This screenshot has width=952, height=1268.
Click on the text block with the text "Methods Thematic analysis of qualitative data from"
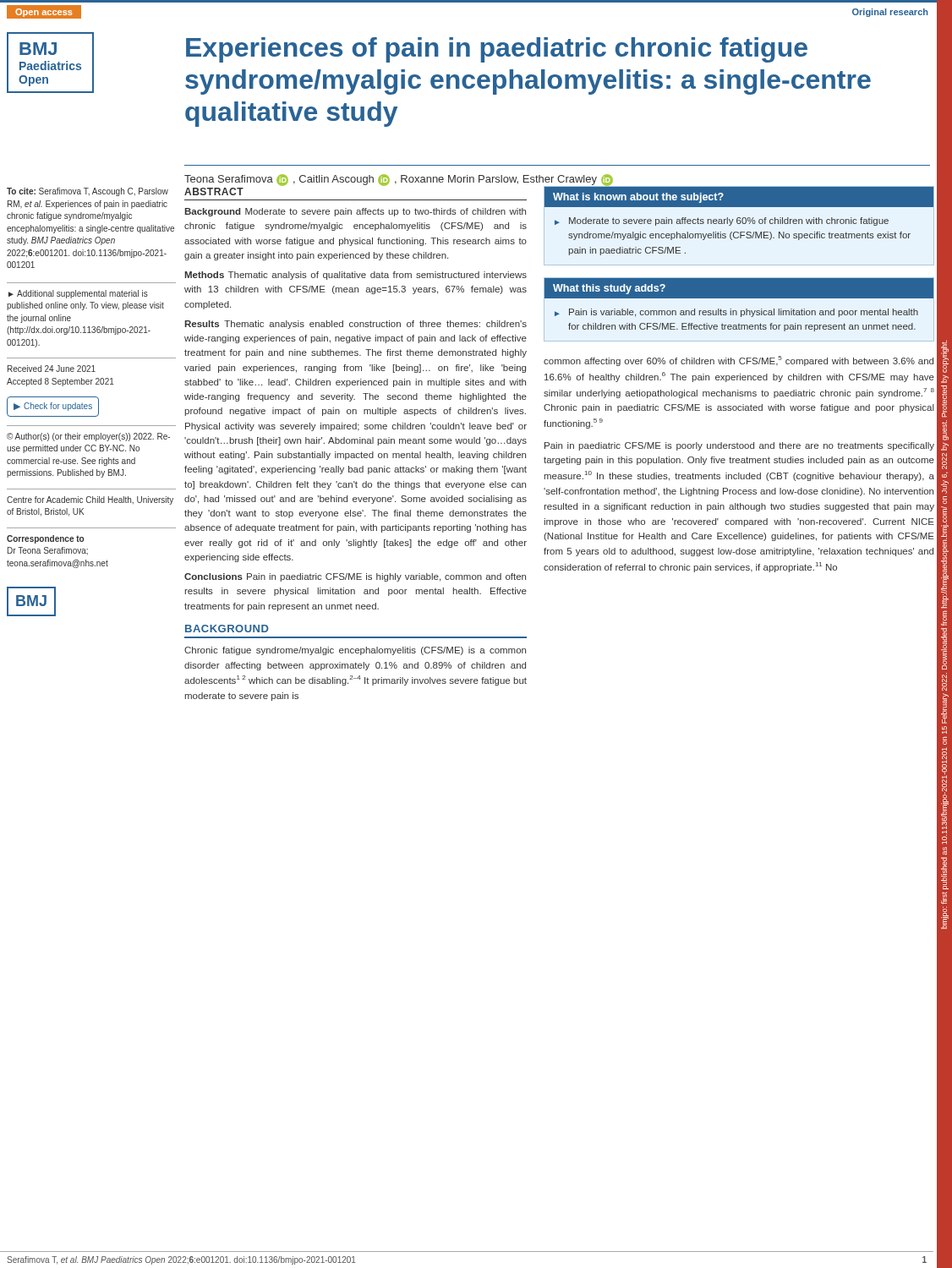(x=356, y=289)
